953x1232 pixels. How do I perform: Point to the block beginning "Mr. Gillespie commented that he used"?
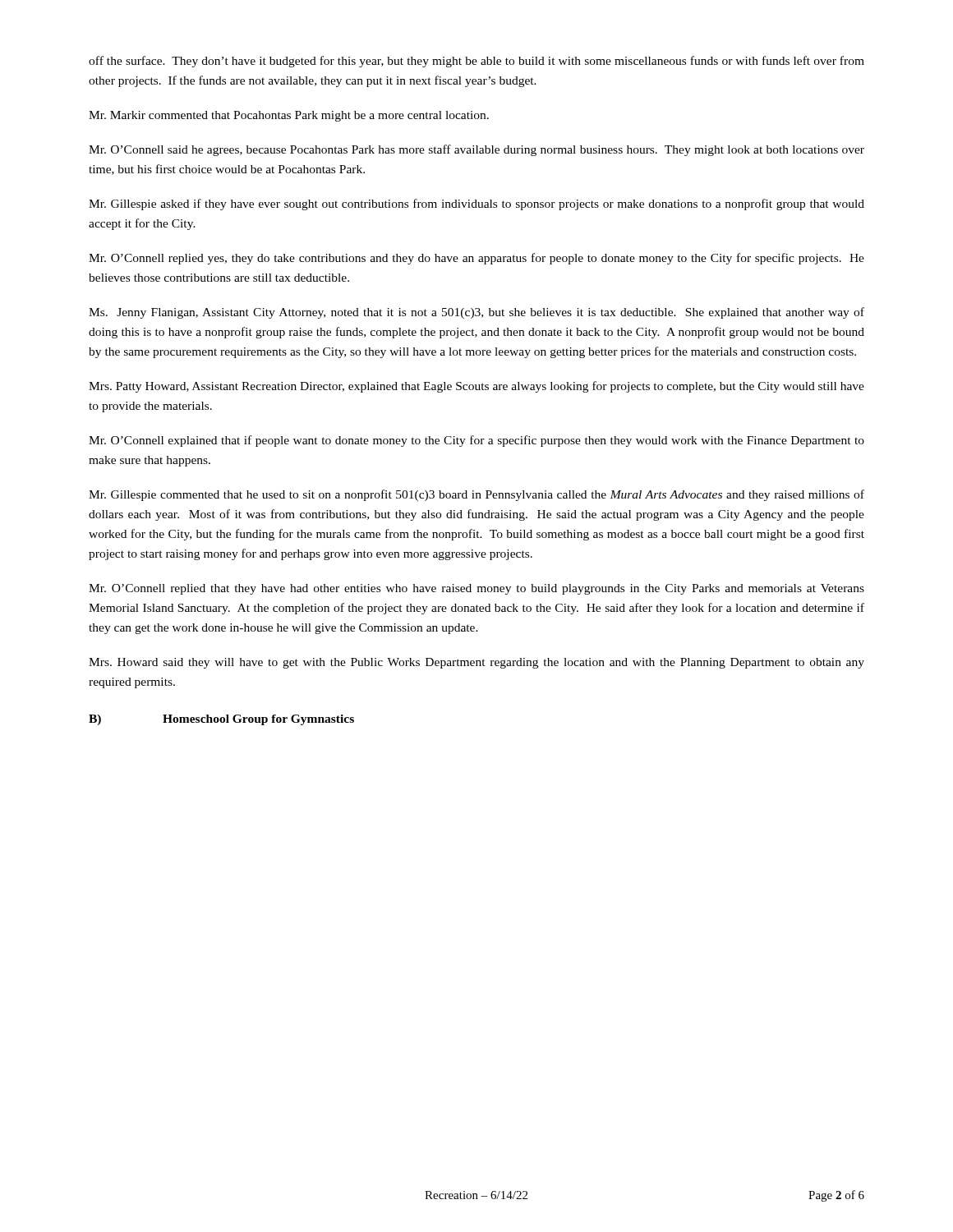[476, 524]
